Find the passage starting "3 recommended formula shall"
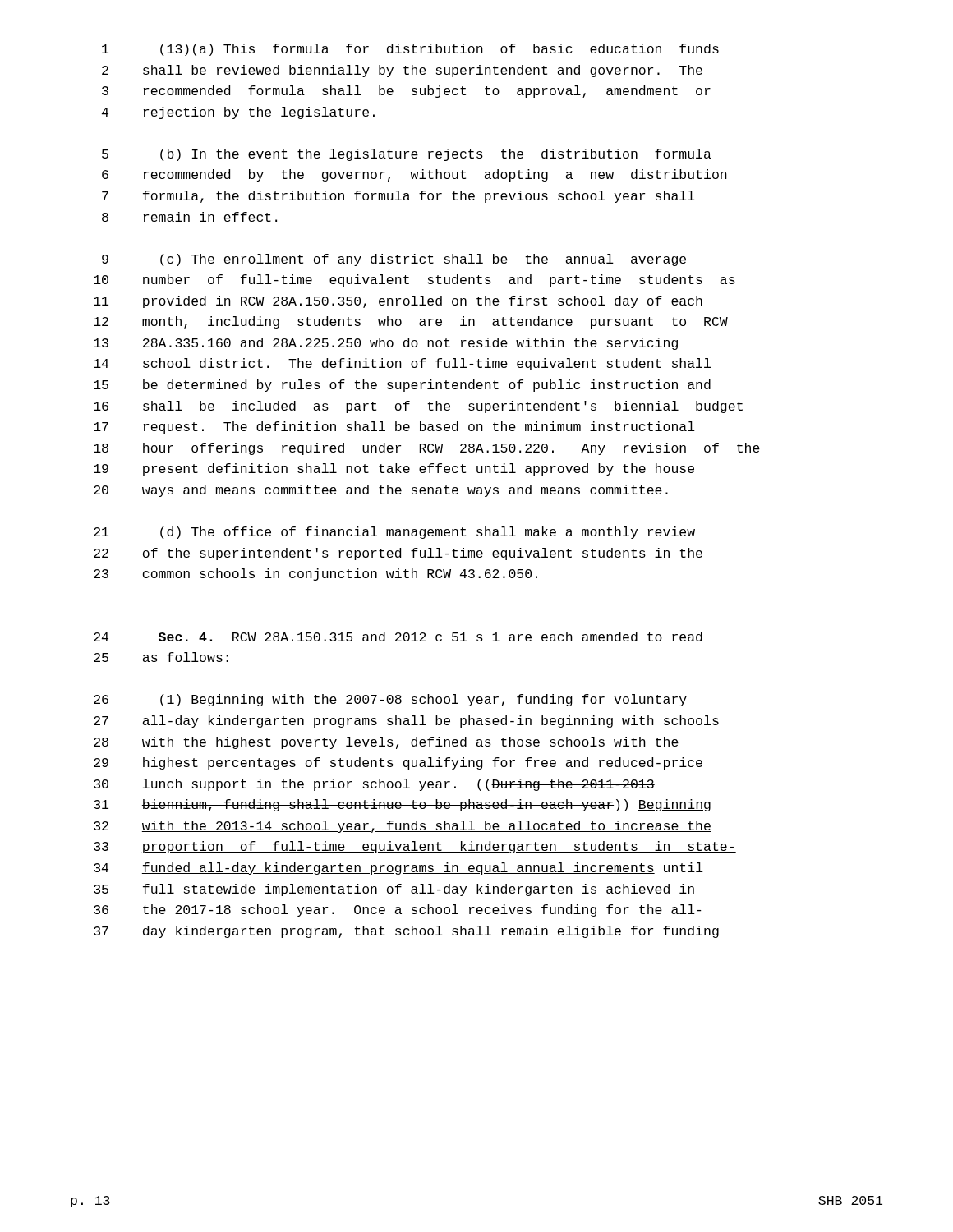953x1232 pixels. click(x=476, y=92)
